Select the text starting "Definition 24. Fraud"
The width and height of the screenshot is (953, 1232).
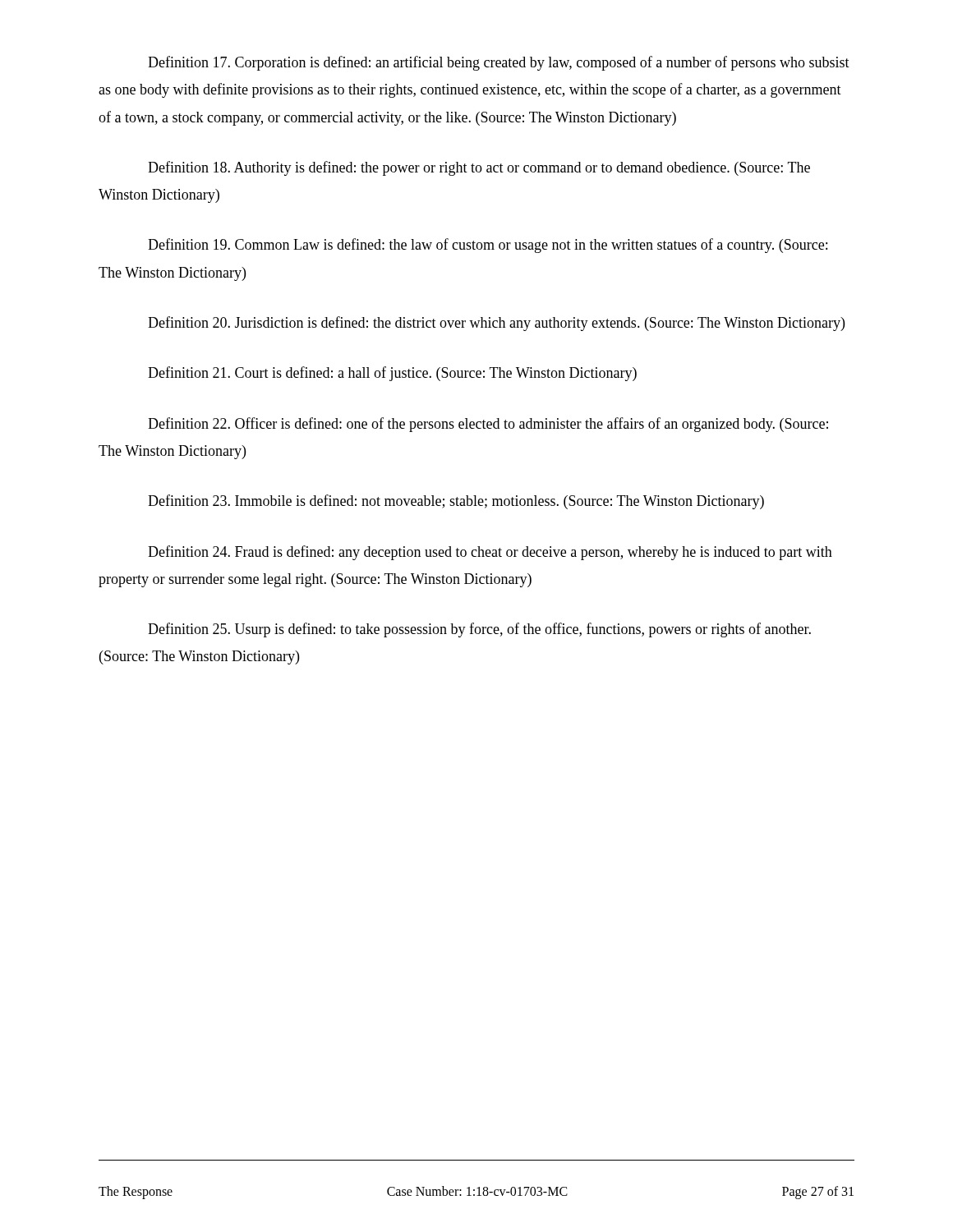(x=476, y=566)
